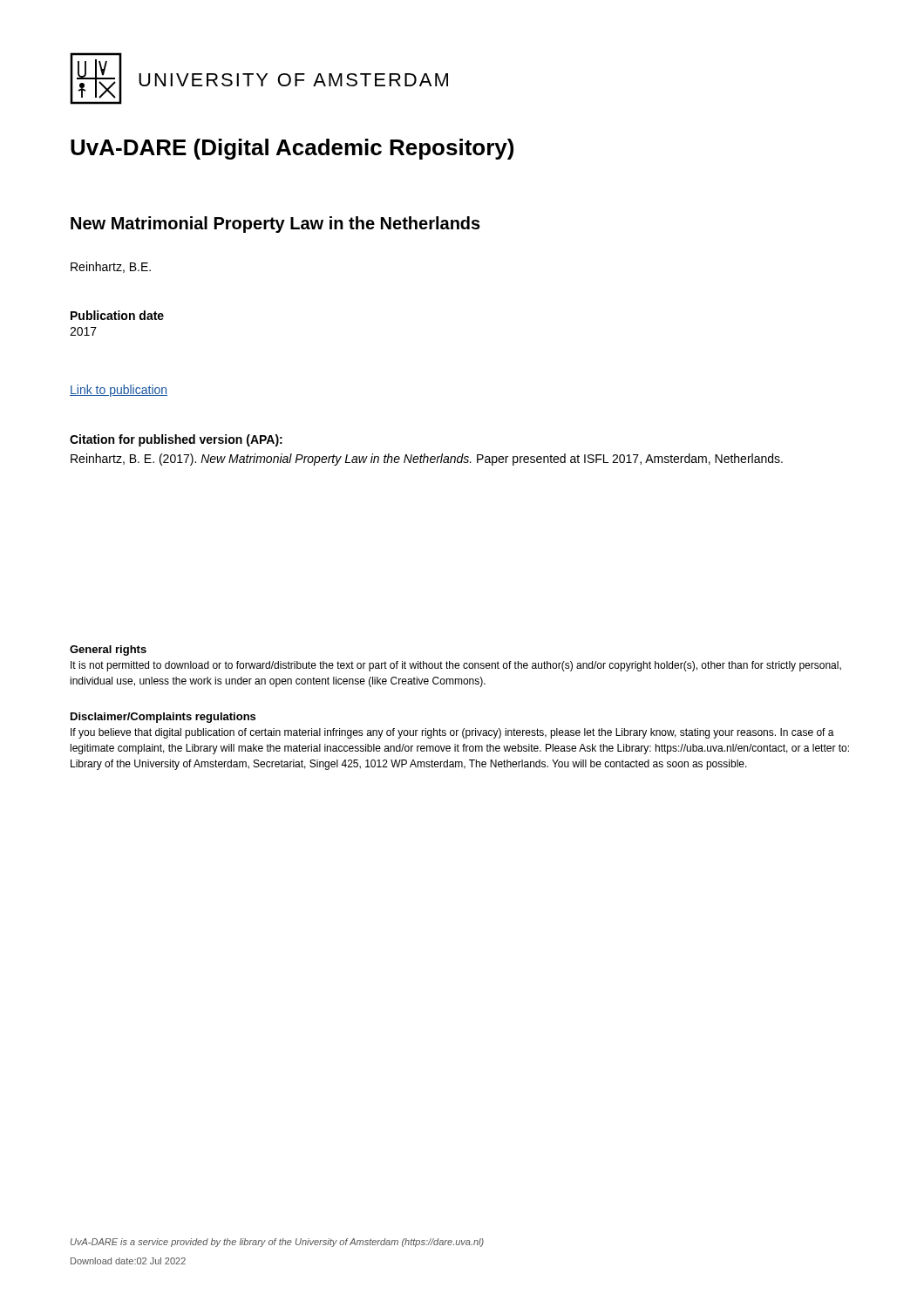Locate the section header that opens with "New Matrimonial Property Law"
The width and height of the screenshot is (924, 1308).
click(x=275, y=223)
